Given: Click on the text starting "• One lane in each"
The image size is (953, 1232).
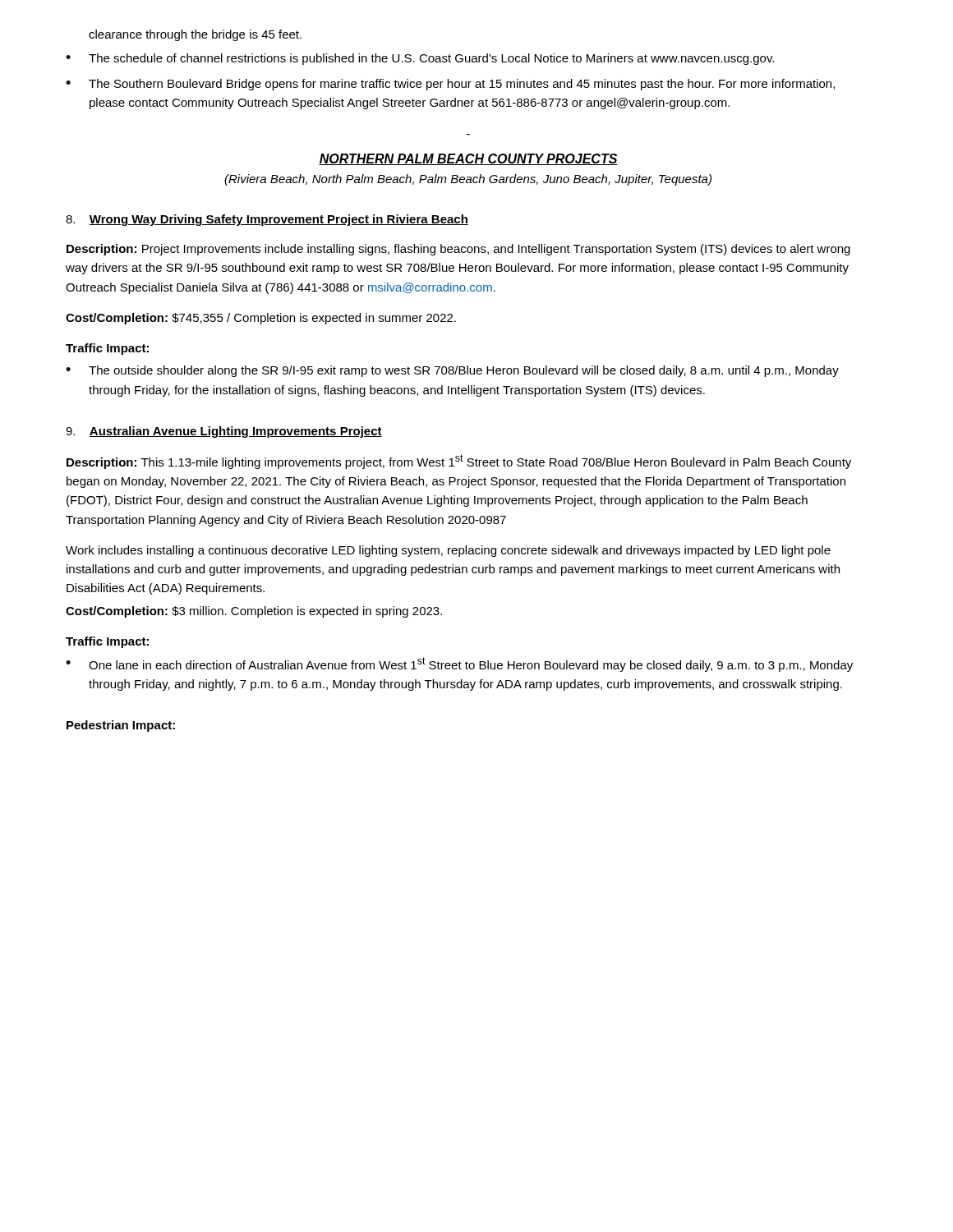Looking at the screenshot, I should pos(468,674).
